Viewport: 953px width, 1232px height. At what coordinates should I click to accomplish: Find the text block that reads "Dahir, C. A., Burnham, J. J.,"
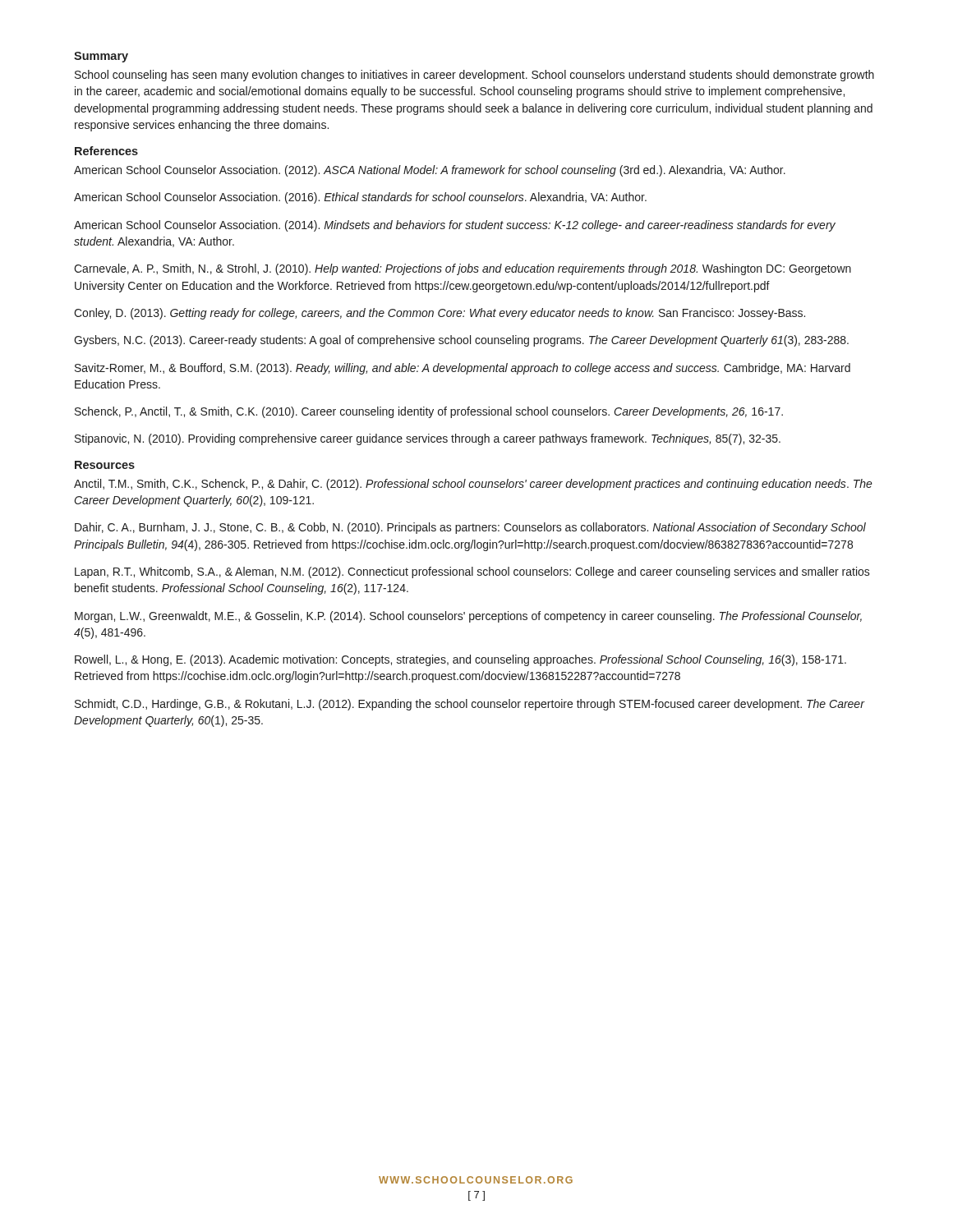pos(470,536)
